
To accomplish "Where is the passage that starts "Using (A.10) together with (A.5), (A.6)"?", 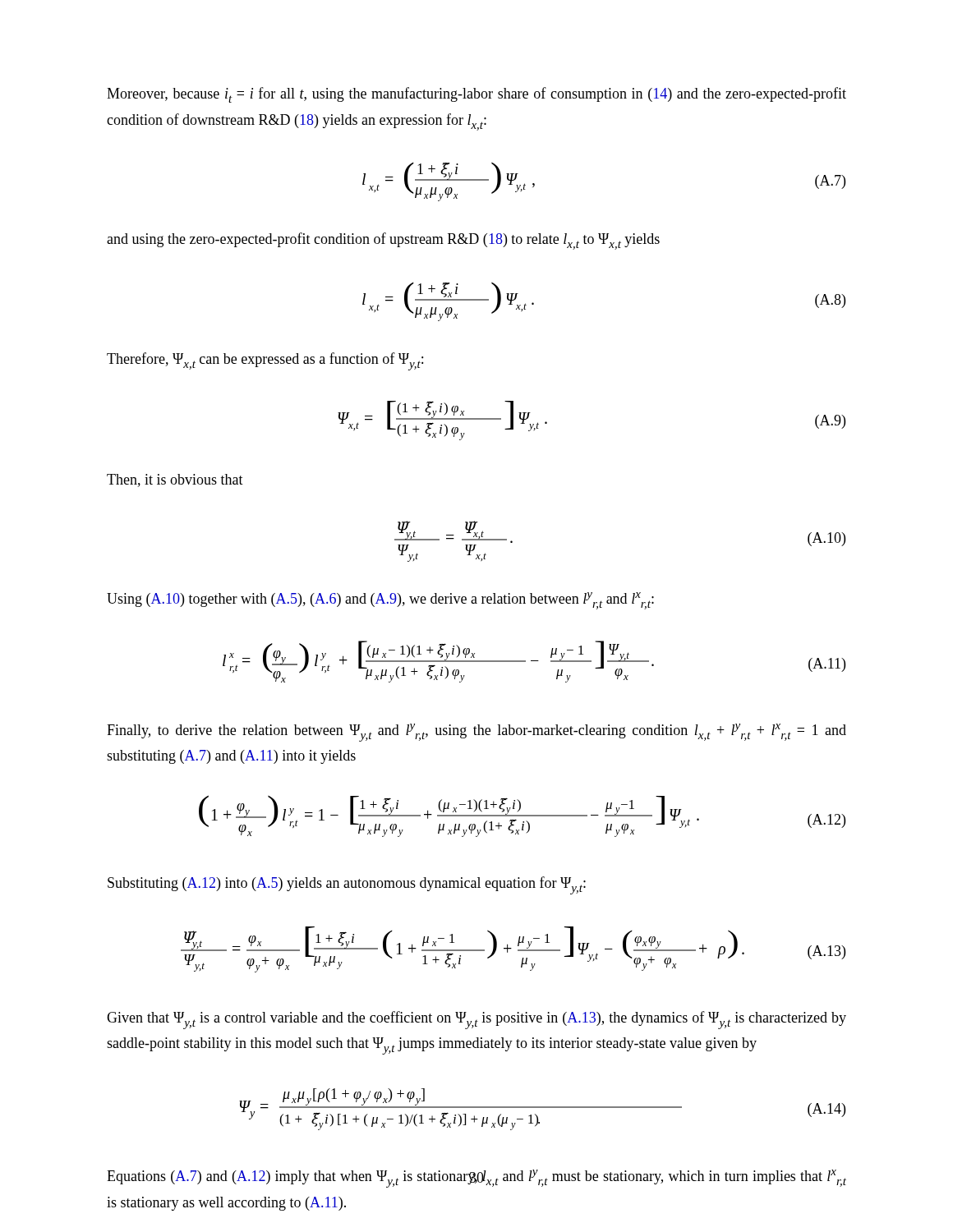I will [381, 599].
